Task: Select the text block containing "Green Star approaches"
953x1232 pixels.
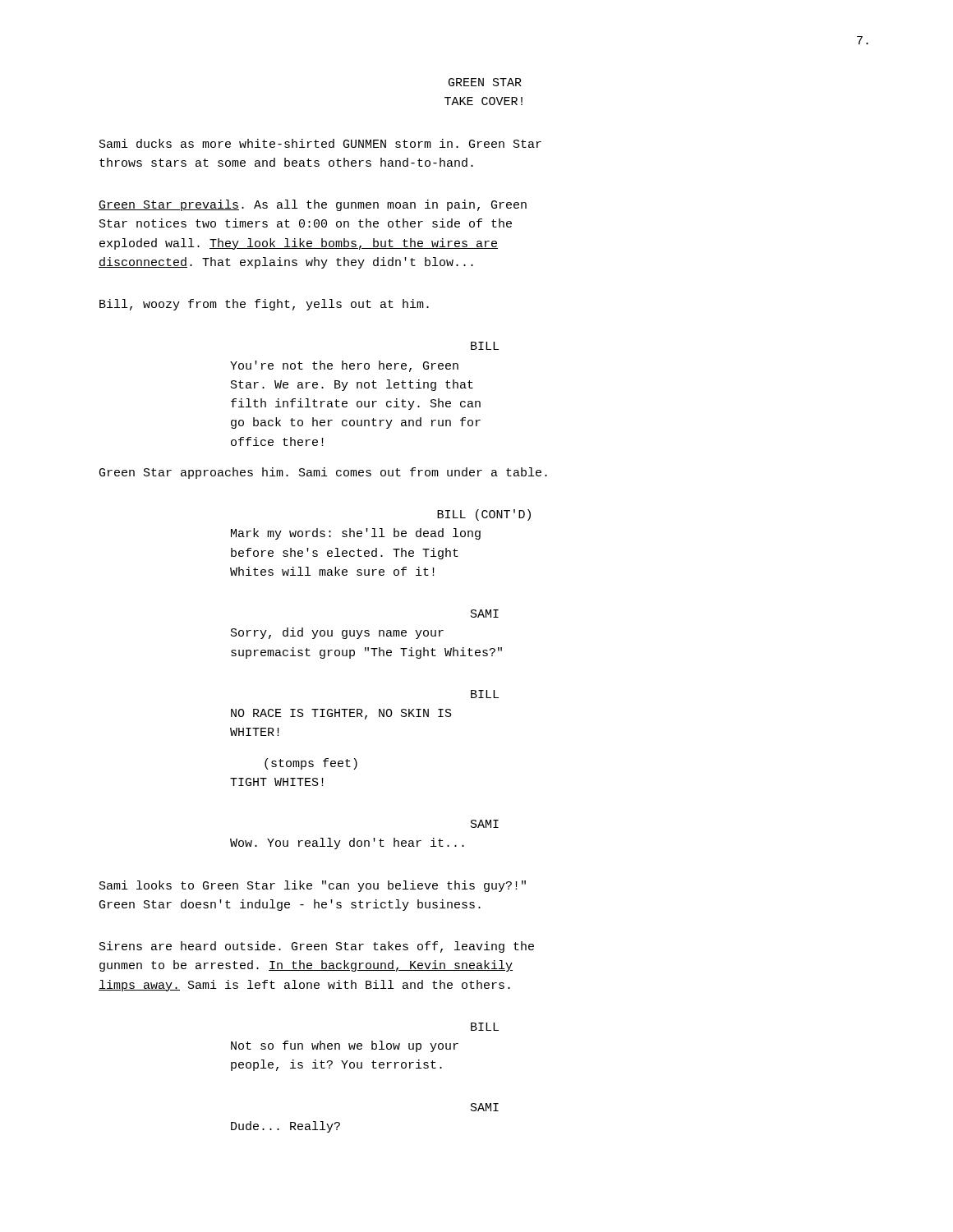Action: 324,473
